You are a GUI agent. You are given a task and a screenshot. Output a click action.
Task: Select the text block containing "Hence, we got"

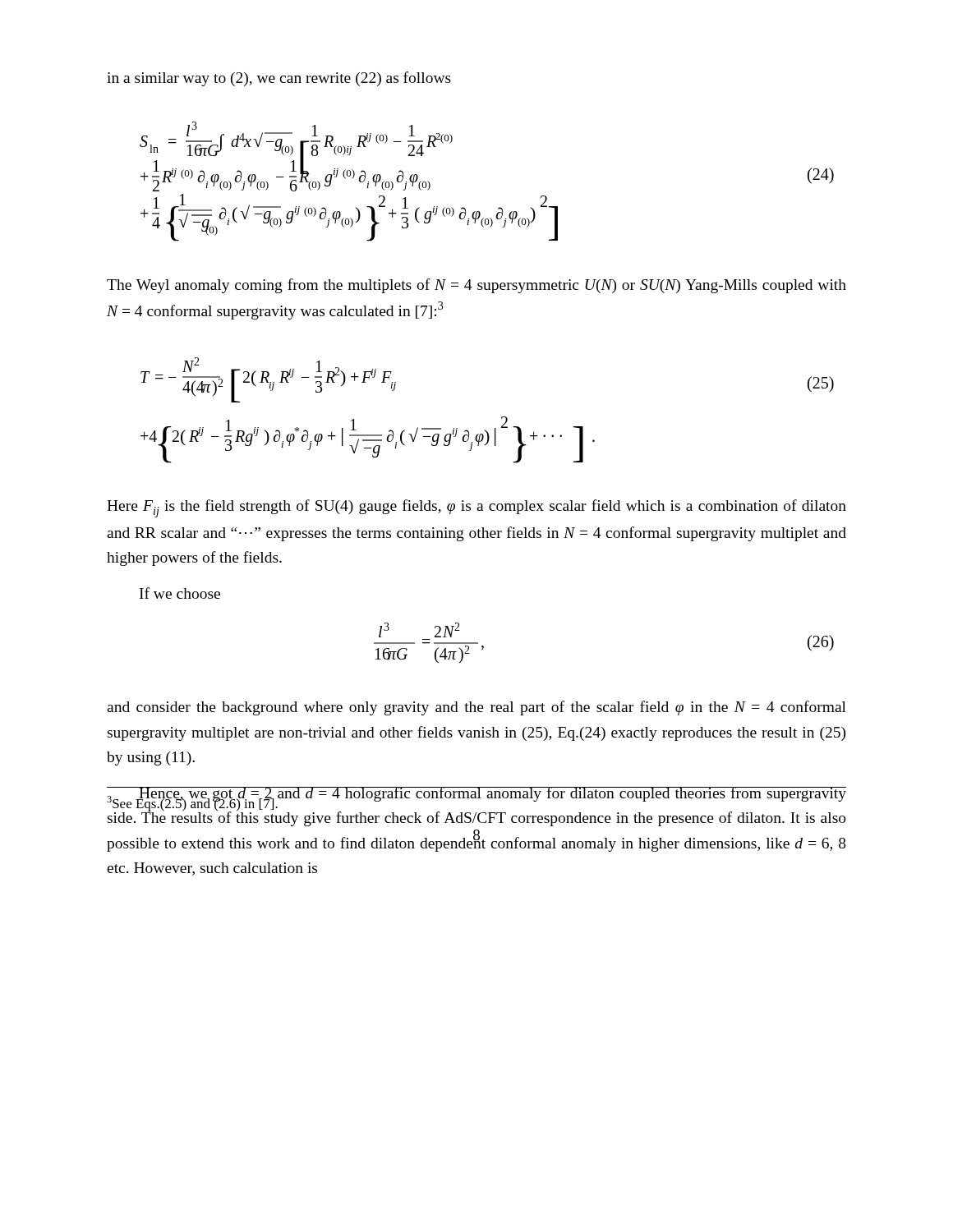tap(476, 830)
